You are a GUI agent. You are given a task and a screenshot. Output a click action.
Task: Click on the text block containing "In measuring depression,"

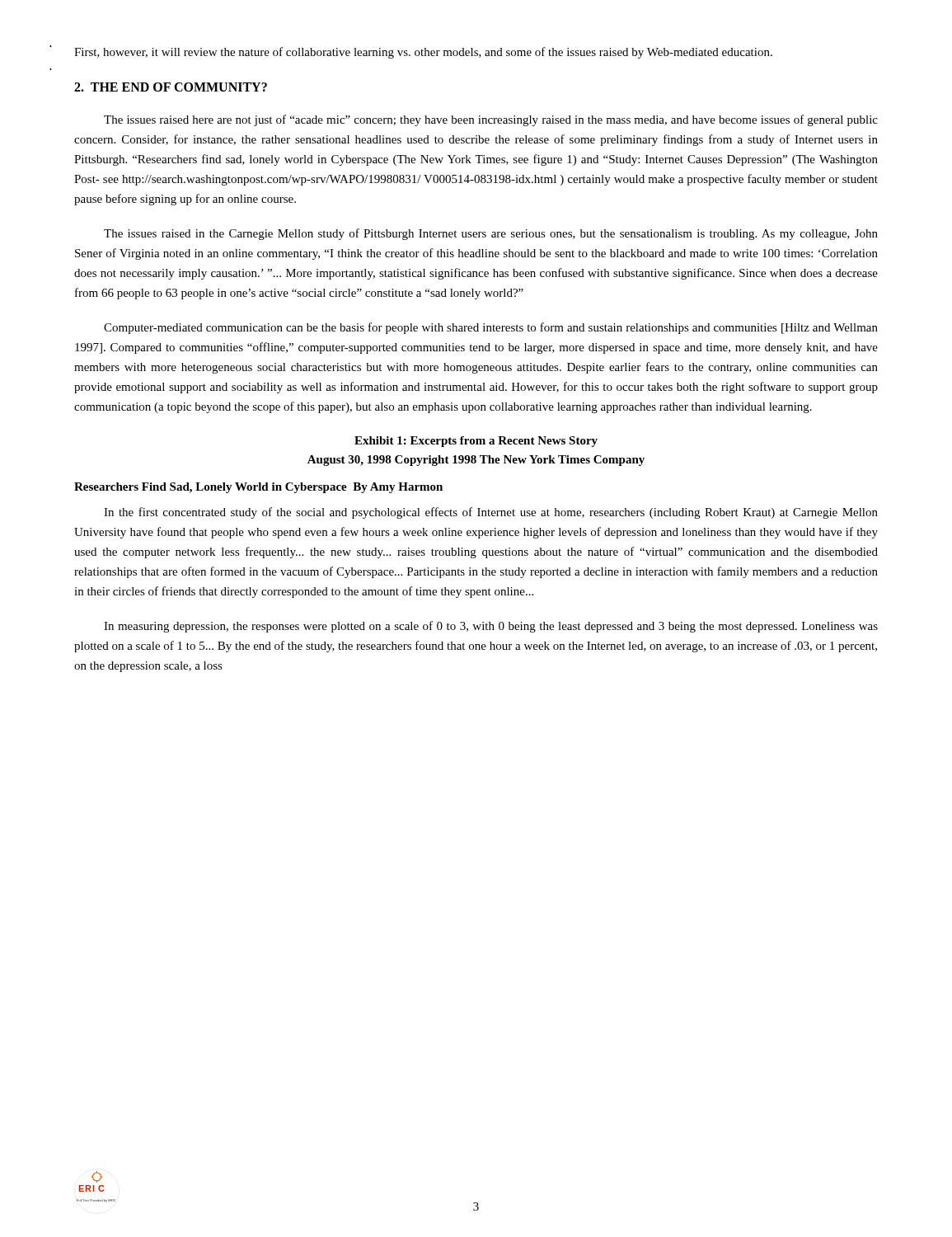pyautogui.click(x=476, y=646)
